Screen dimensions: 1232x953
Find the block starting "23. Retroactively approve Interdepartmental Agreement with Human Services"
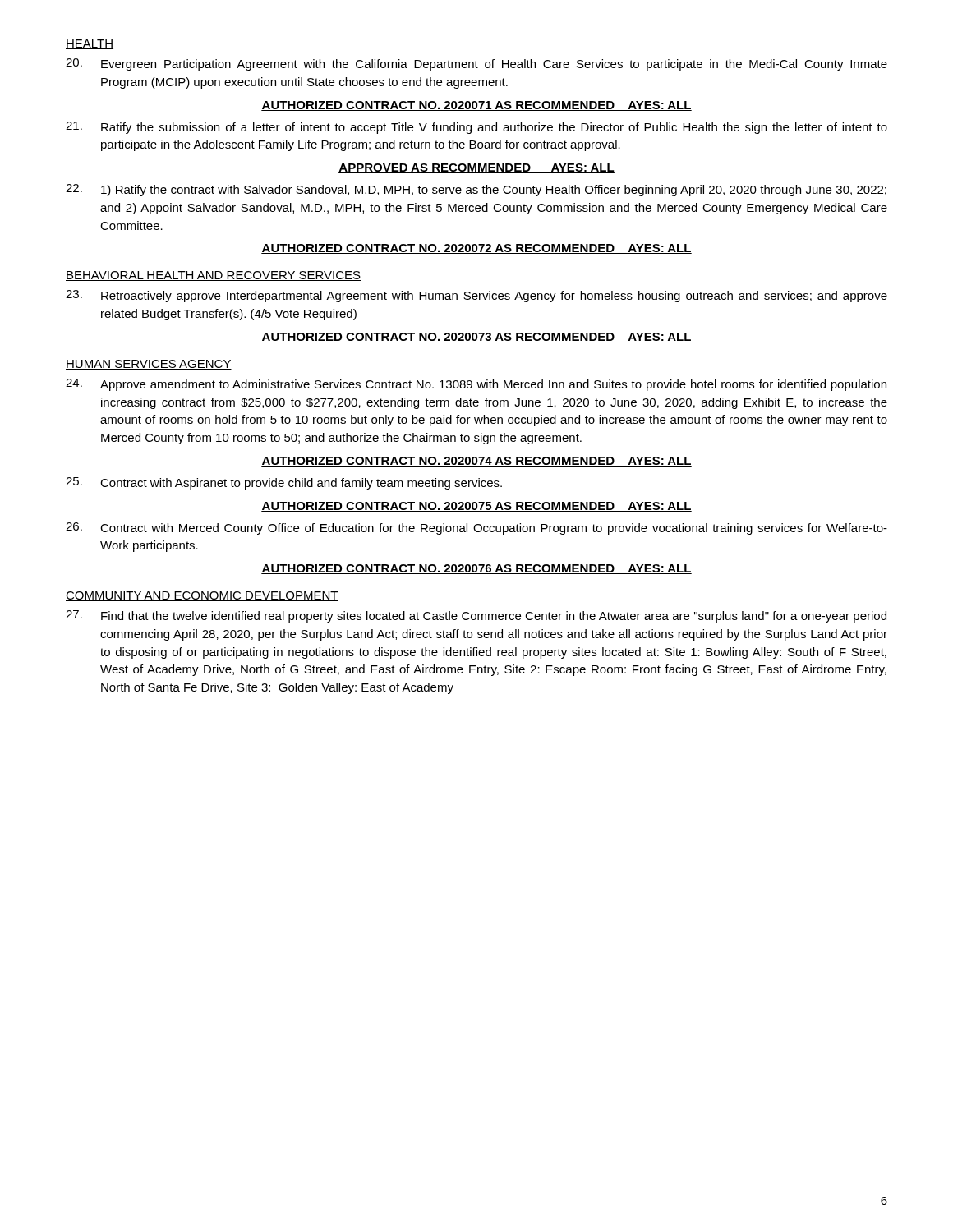pyautogui.click(x=476, y=305)
